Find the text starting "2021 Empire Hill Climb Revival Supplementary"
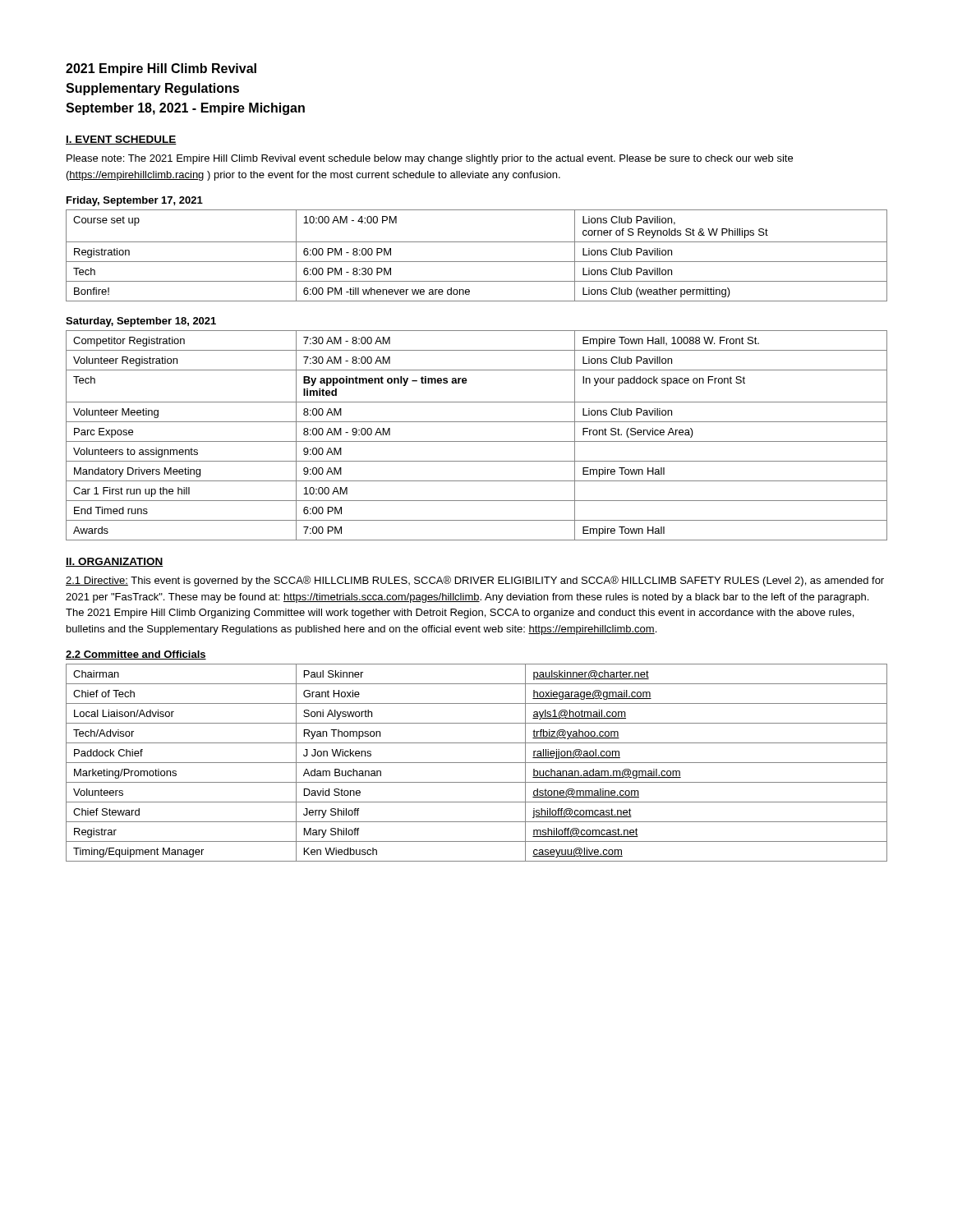This screenshot has height=1232, width=953. pos(186,88)
